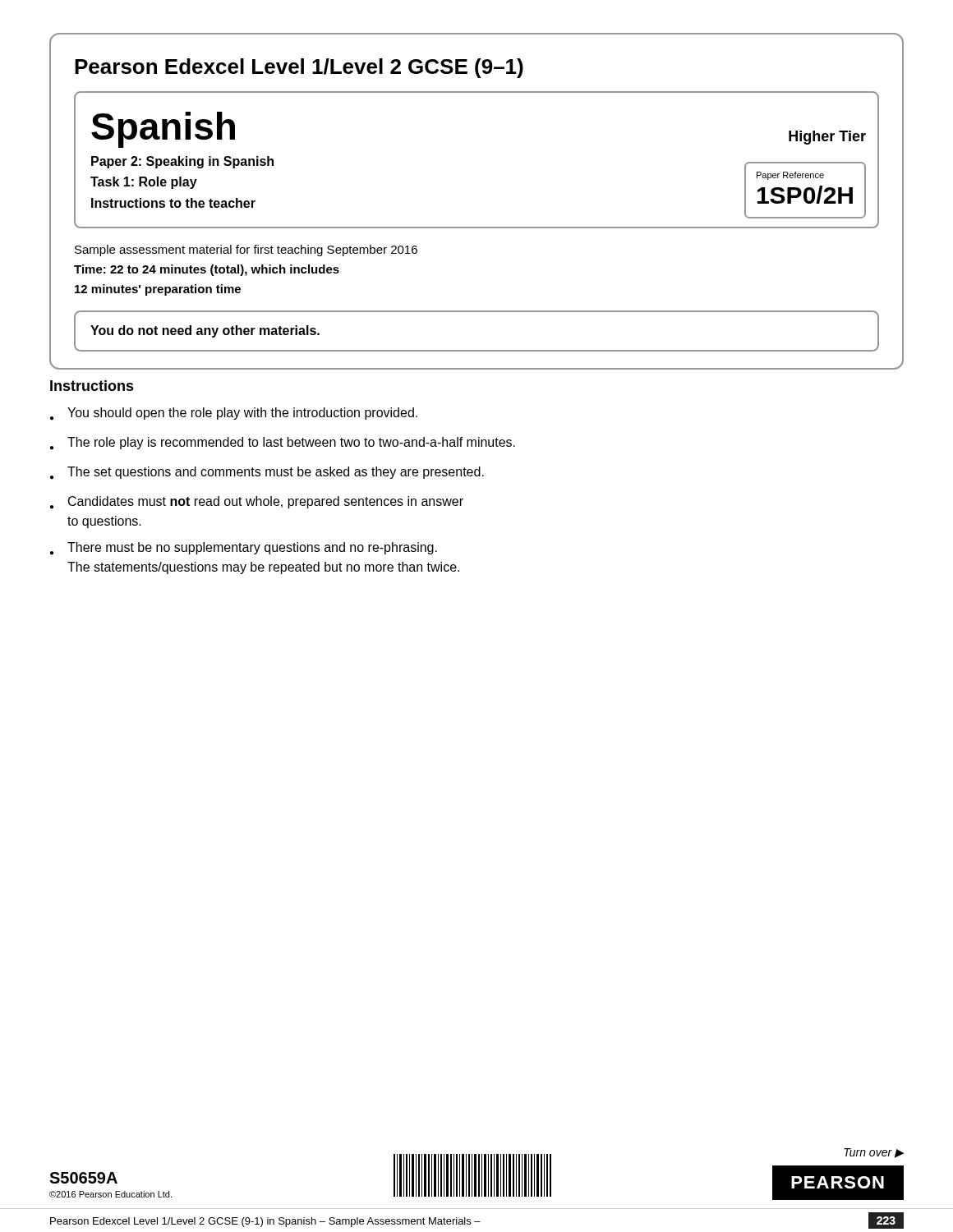Viewport: 953px width, 1232px height.
Task: Where is the passage that starts "You should open the role play with"?
Action: point(361,415)
